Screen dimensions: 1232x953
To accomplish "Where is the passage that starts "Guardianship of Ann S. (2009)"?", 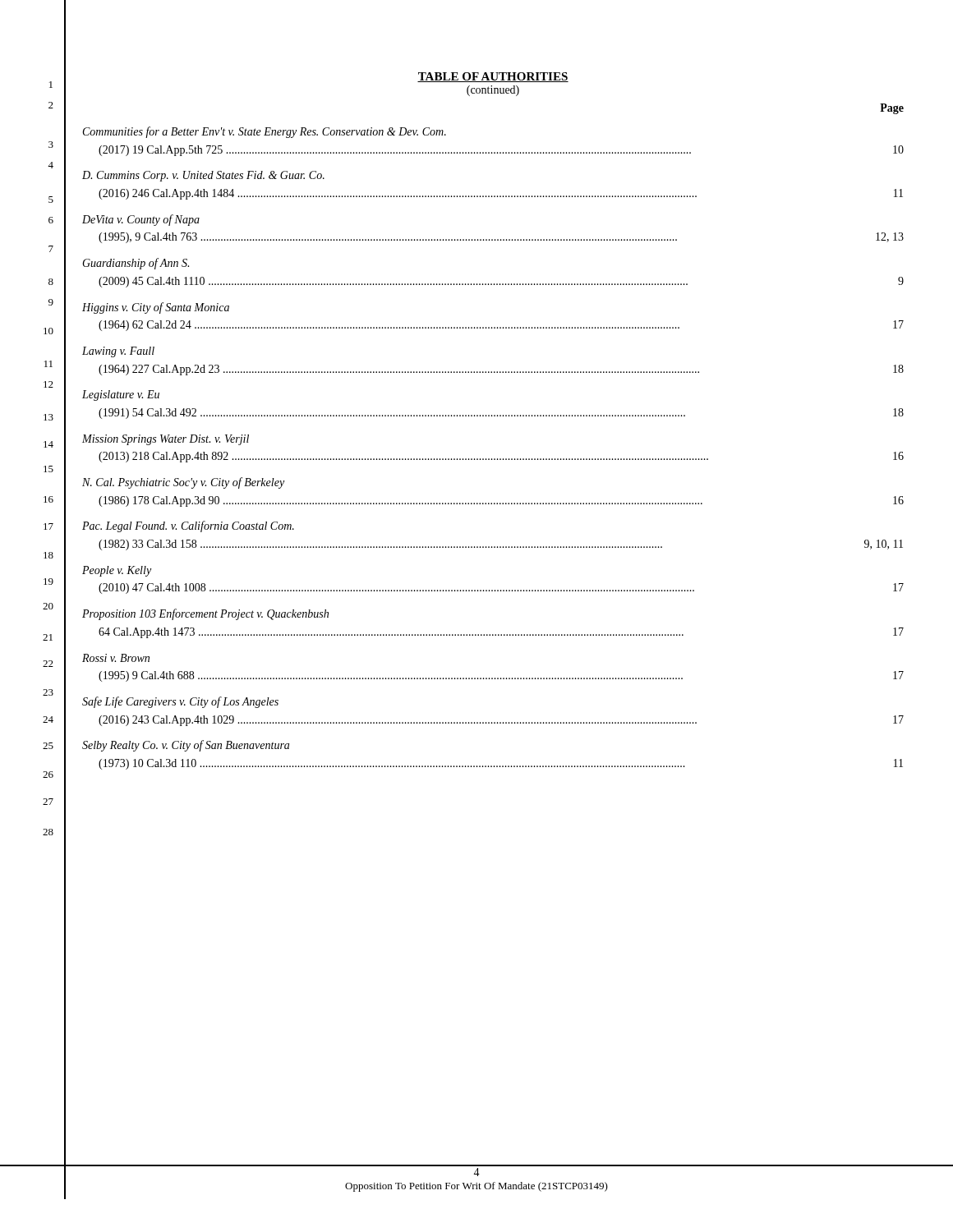I will pyautogui.click(x=493, y=273).
